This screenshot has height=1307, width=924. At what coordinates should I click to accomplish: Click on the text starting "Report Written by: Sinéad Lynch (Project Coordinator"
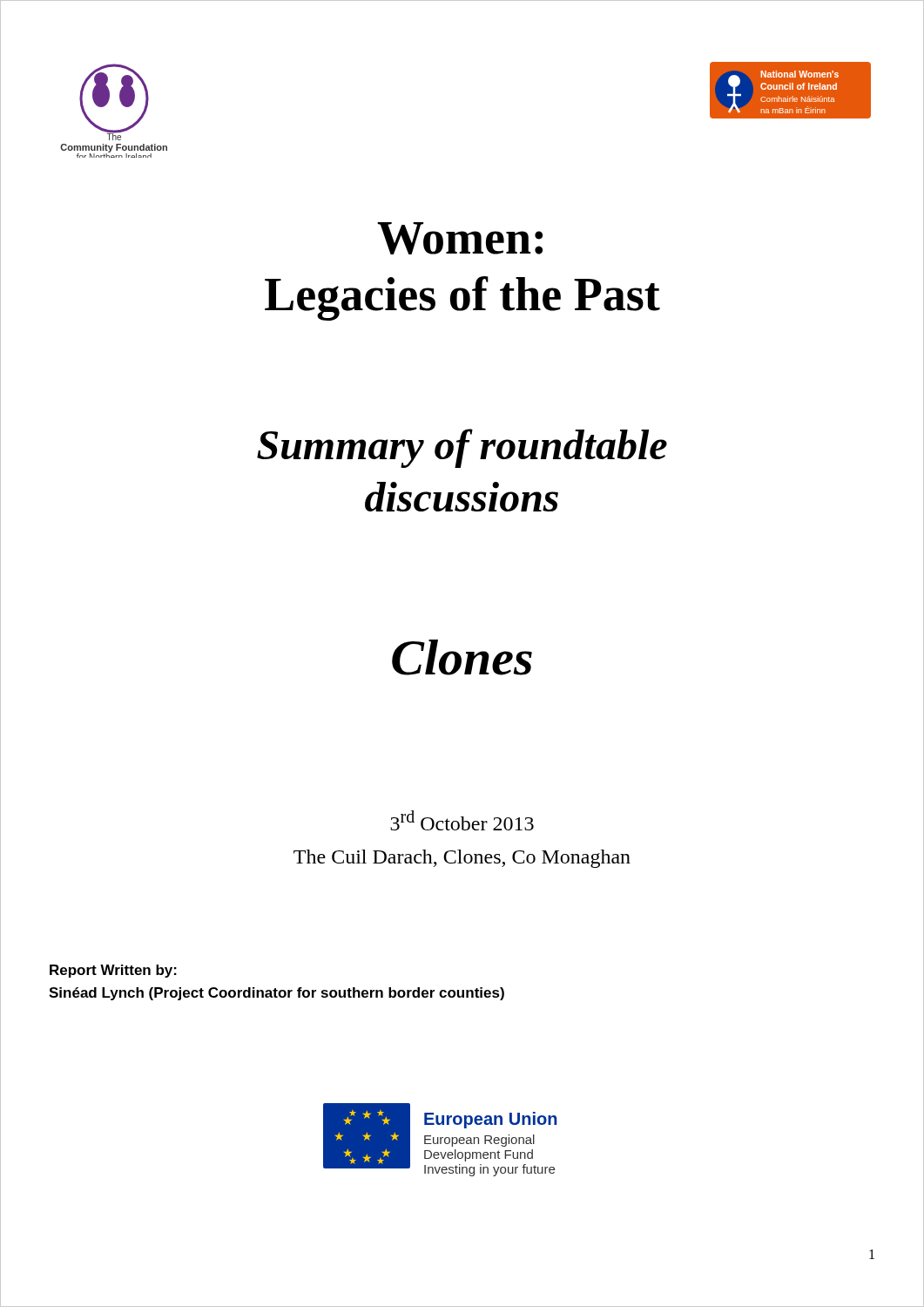462,982
